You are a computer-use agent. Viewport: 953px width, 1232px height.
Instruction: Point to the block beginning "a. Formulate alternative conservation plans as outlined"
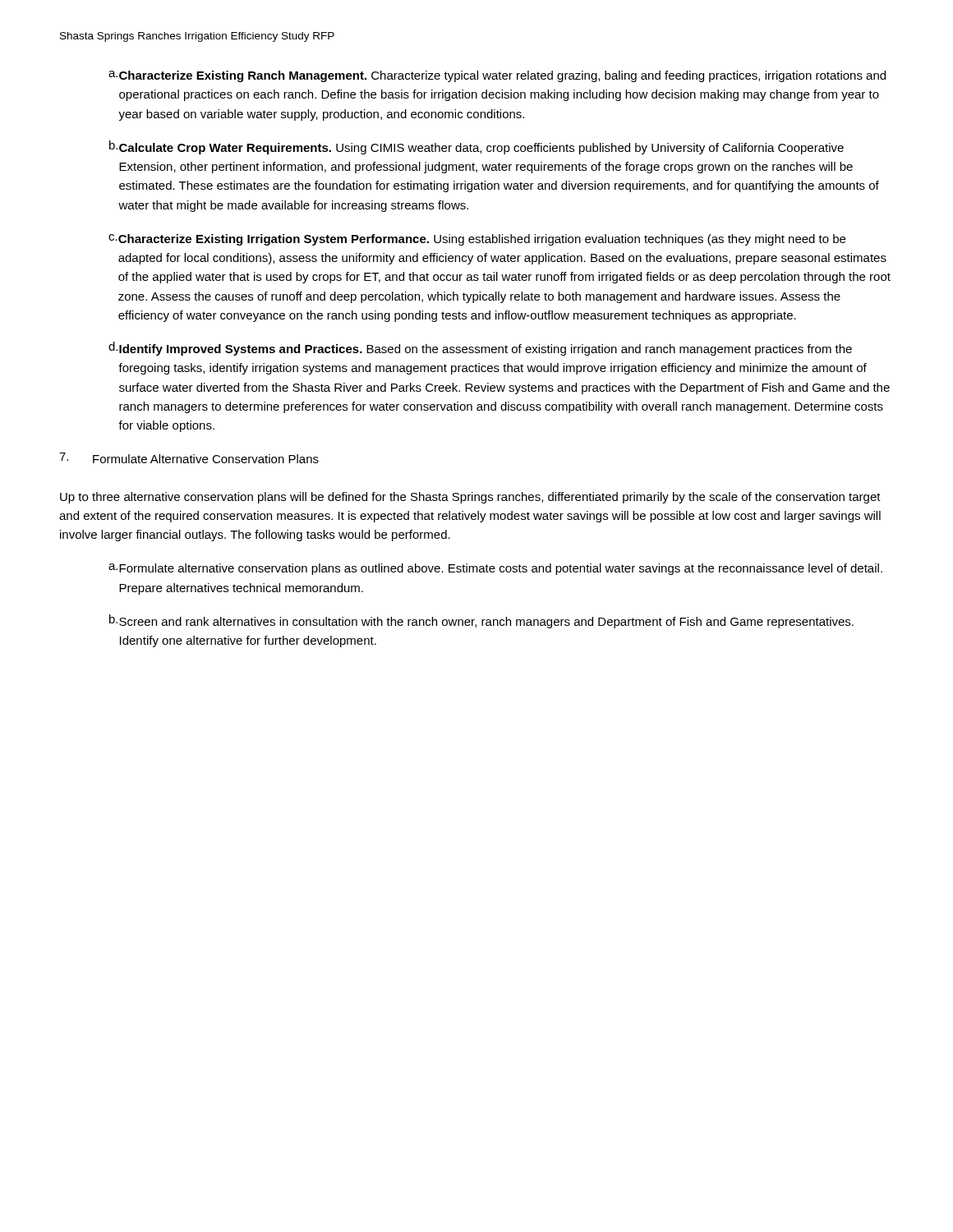[x=476, y=578]
